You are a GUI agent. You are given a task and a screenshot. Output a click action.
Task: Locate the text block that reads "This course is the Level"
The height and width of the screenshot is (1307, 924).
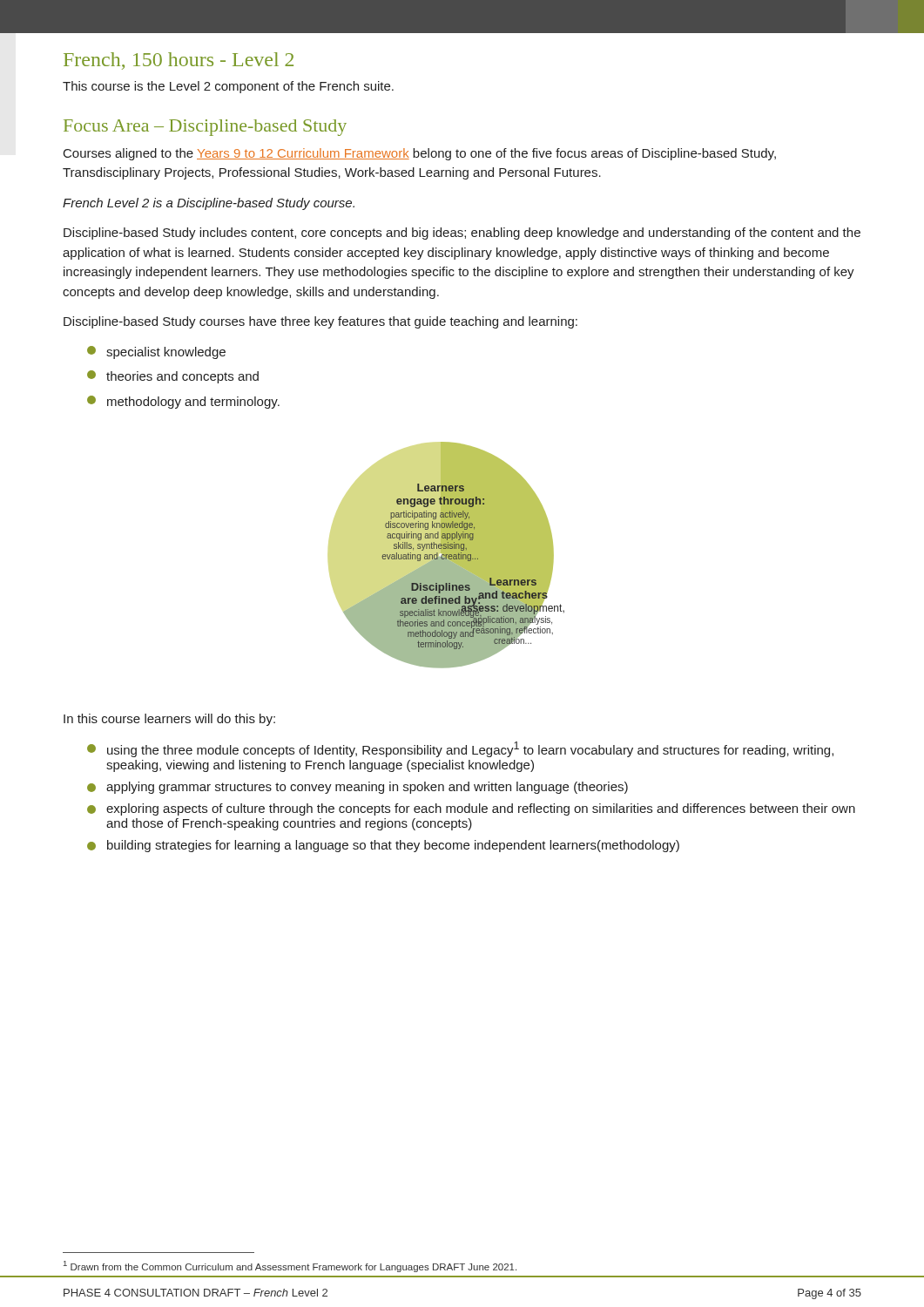pyautogui.click(x=228, y=87)
